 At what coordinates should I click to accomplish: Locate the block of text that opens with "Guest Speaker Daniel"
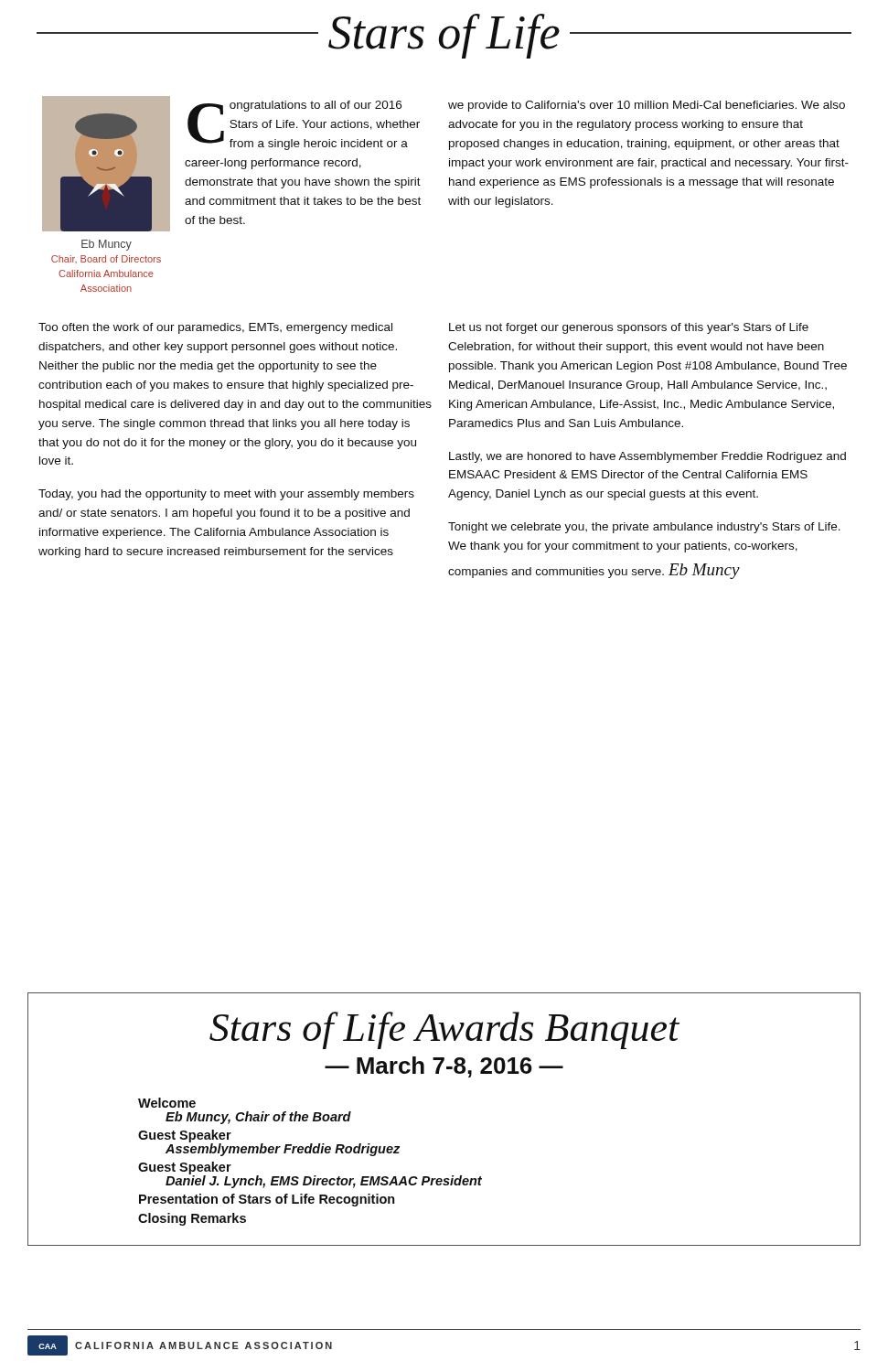click(x=485, y=1174)
